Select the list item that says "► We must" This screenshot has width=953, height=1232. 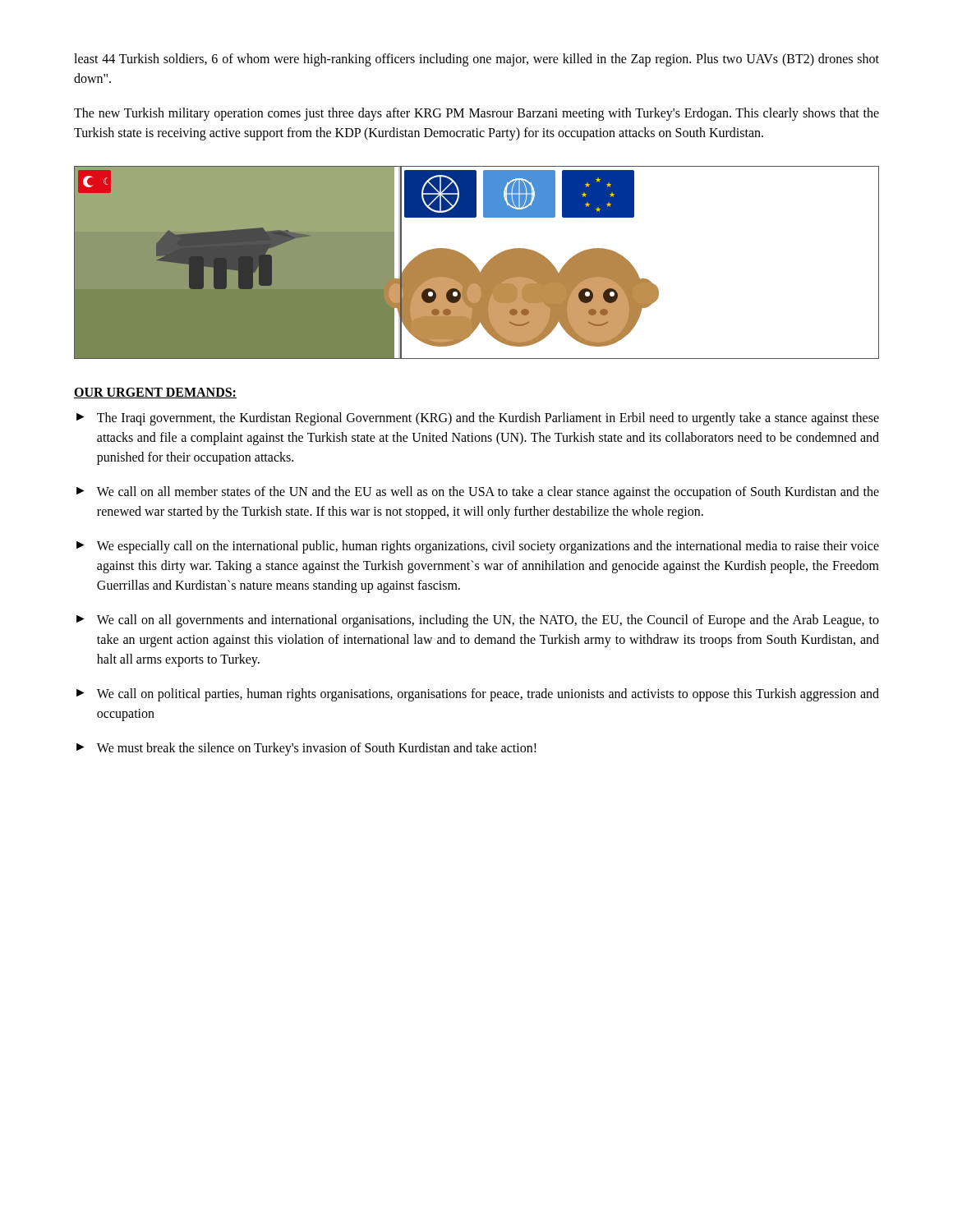[x=476, y=748]
